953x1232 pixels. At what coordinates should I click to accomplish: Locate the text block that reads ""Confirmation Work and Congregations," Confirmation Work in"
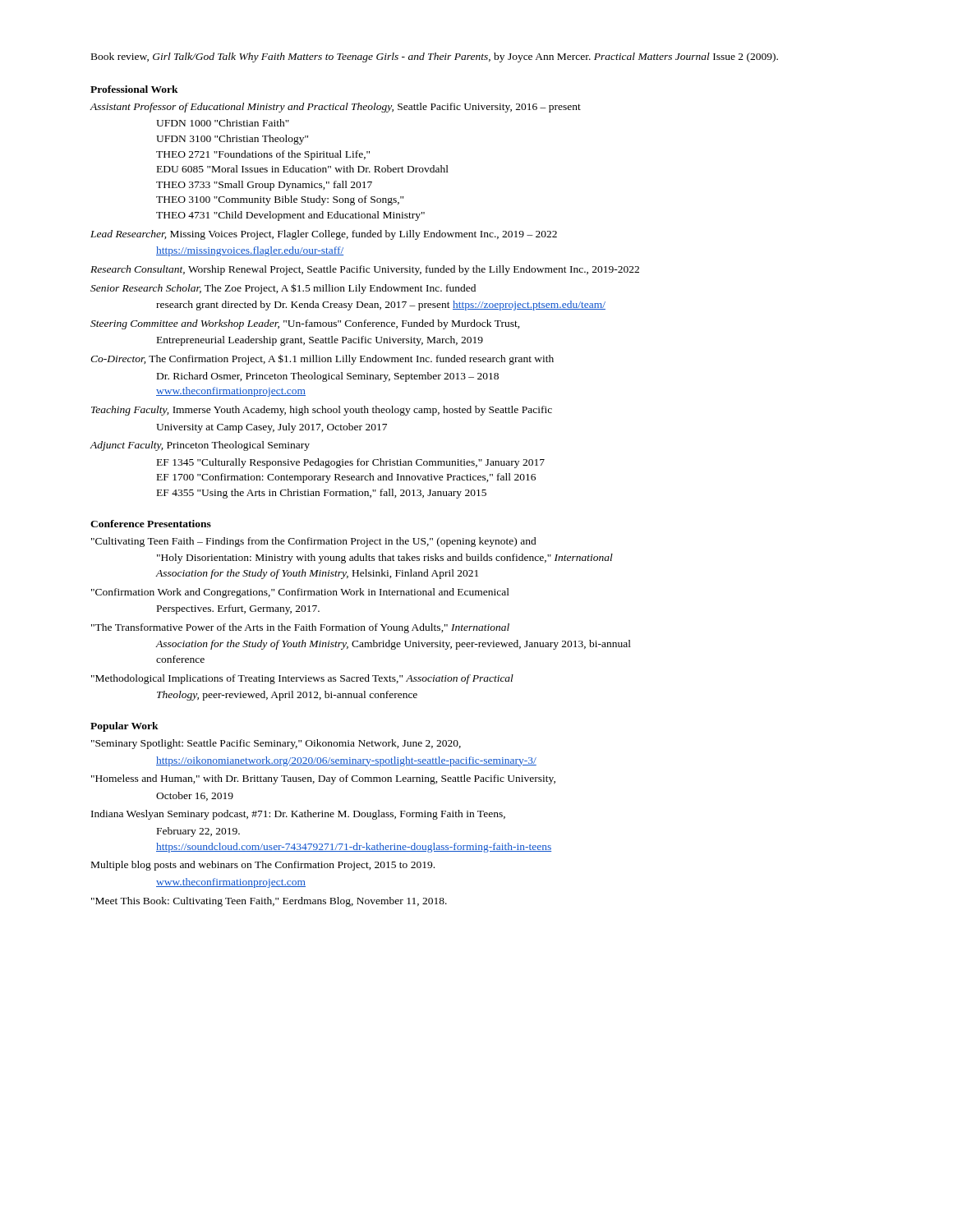point(476,600)
